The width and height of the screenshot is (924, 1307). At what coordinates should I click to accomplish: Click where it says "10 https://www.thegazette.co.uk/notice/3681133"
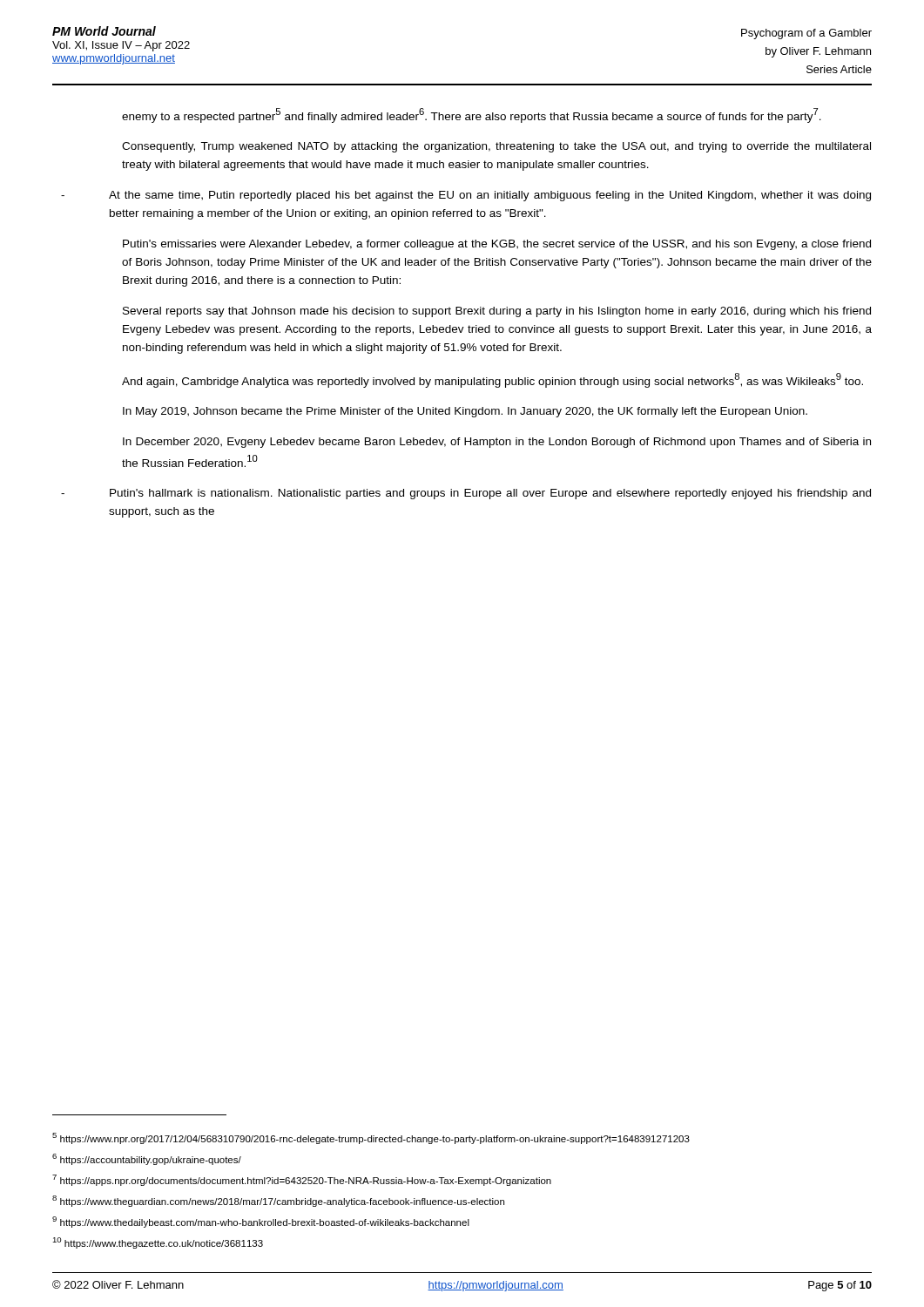point(158,1242)
